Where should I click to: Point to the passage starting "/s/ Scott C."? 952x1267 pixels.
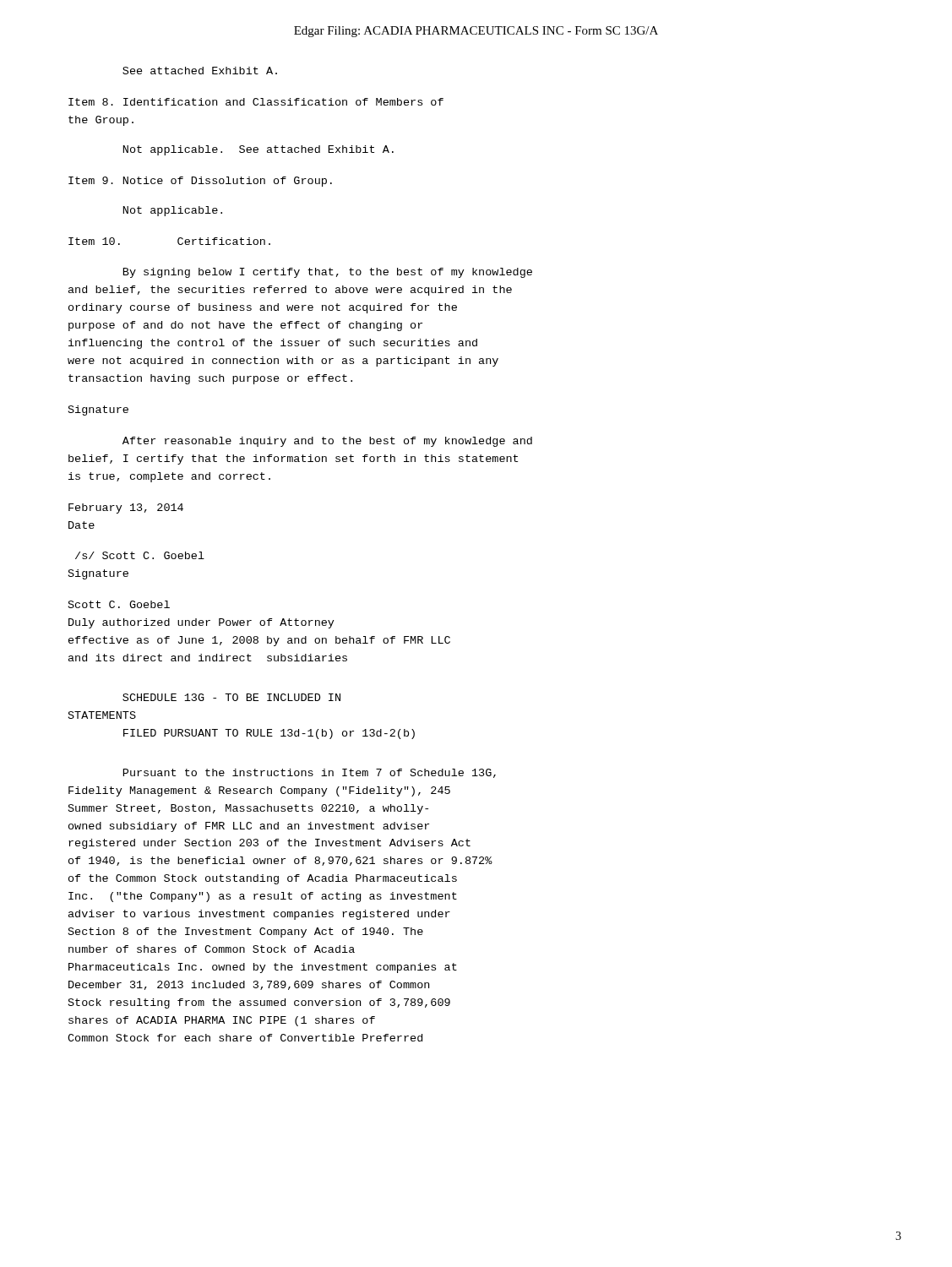(140, 555)
